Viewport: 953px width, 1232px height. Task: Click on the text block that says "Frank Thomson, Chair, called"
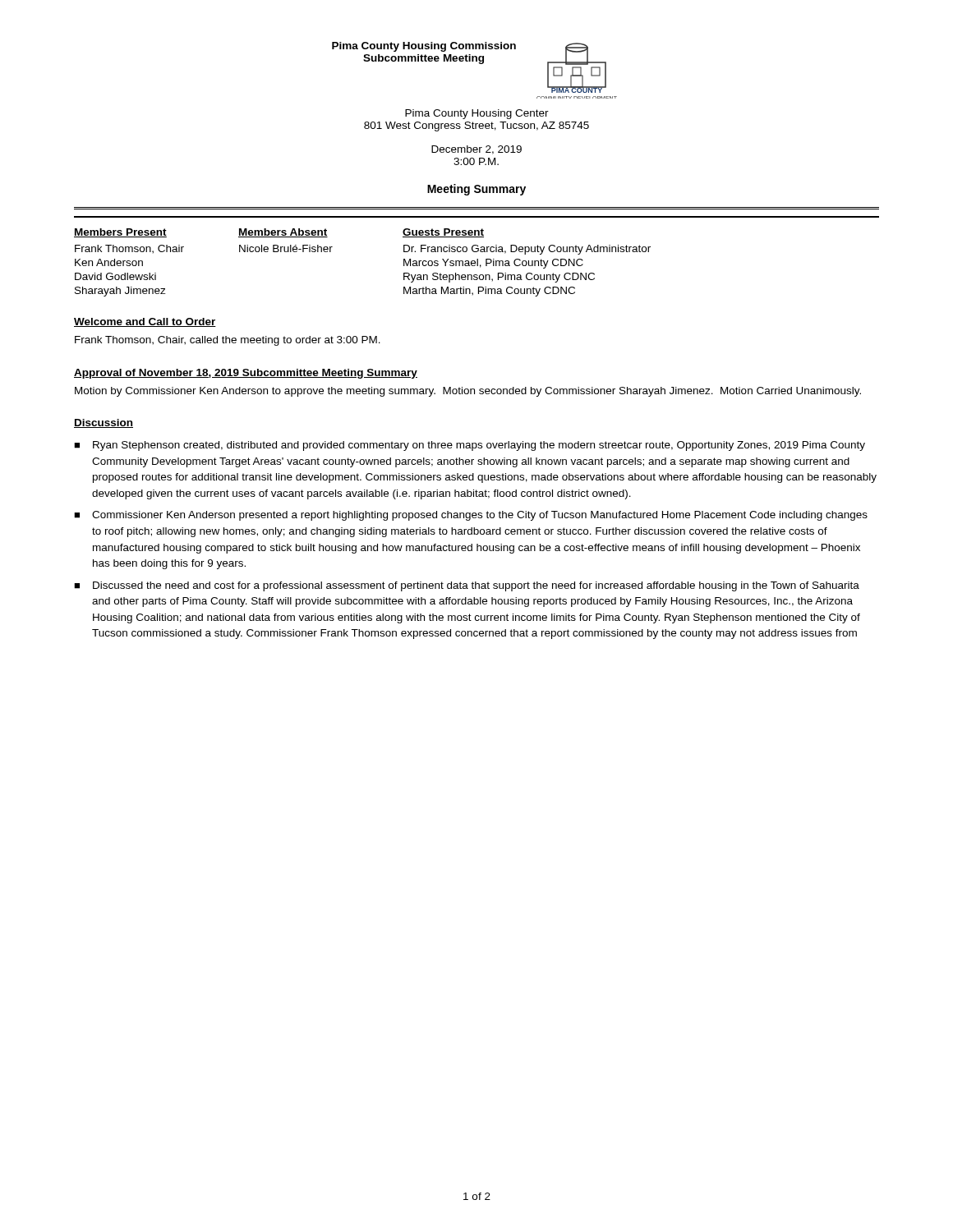coord(227,340)
